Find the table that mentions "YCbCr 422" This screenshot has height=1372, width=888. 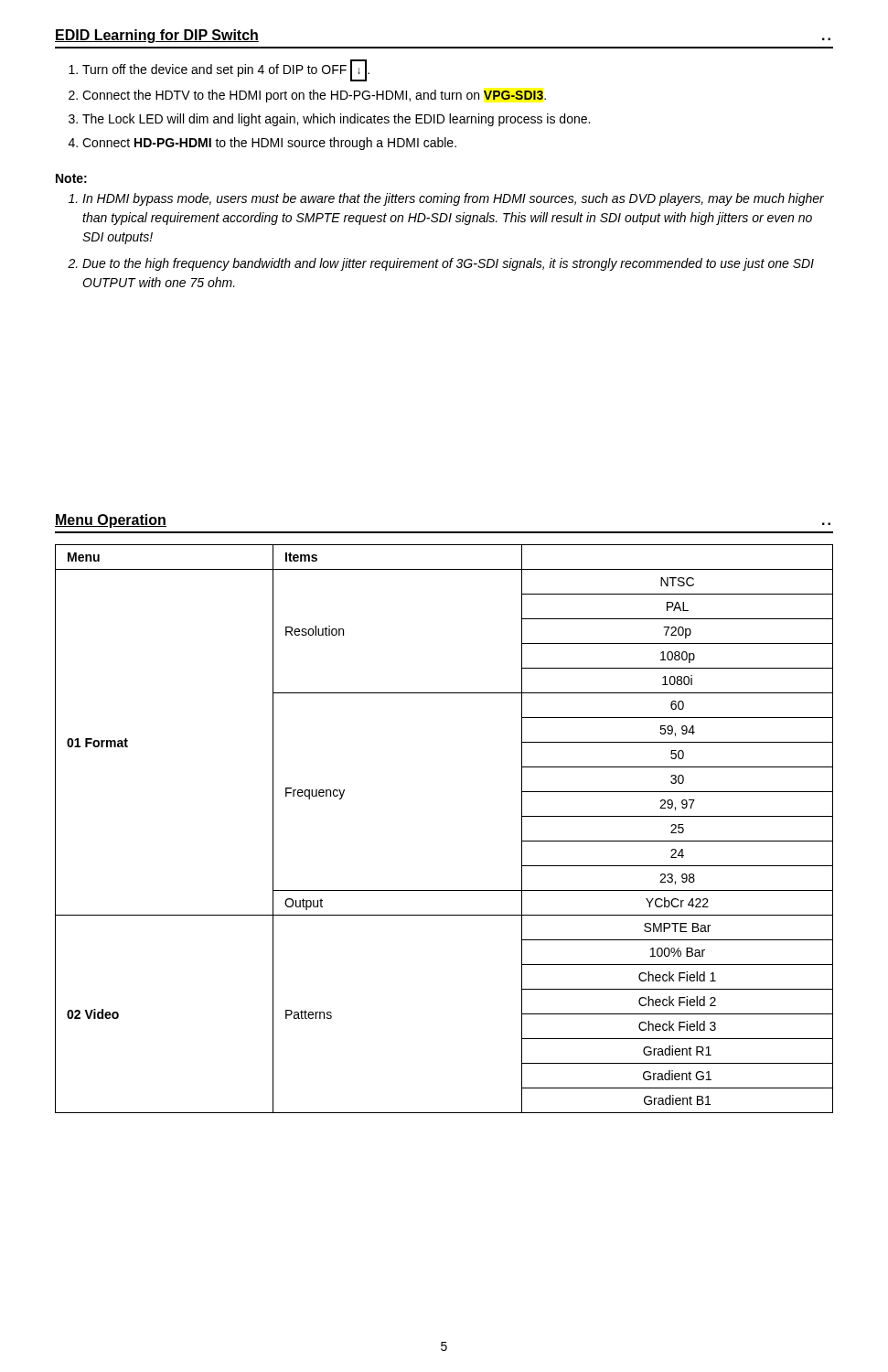(x=444, y=829)
